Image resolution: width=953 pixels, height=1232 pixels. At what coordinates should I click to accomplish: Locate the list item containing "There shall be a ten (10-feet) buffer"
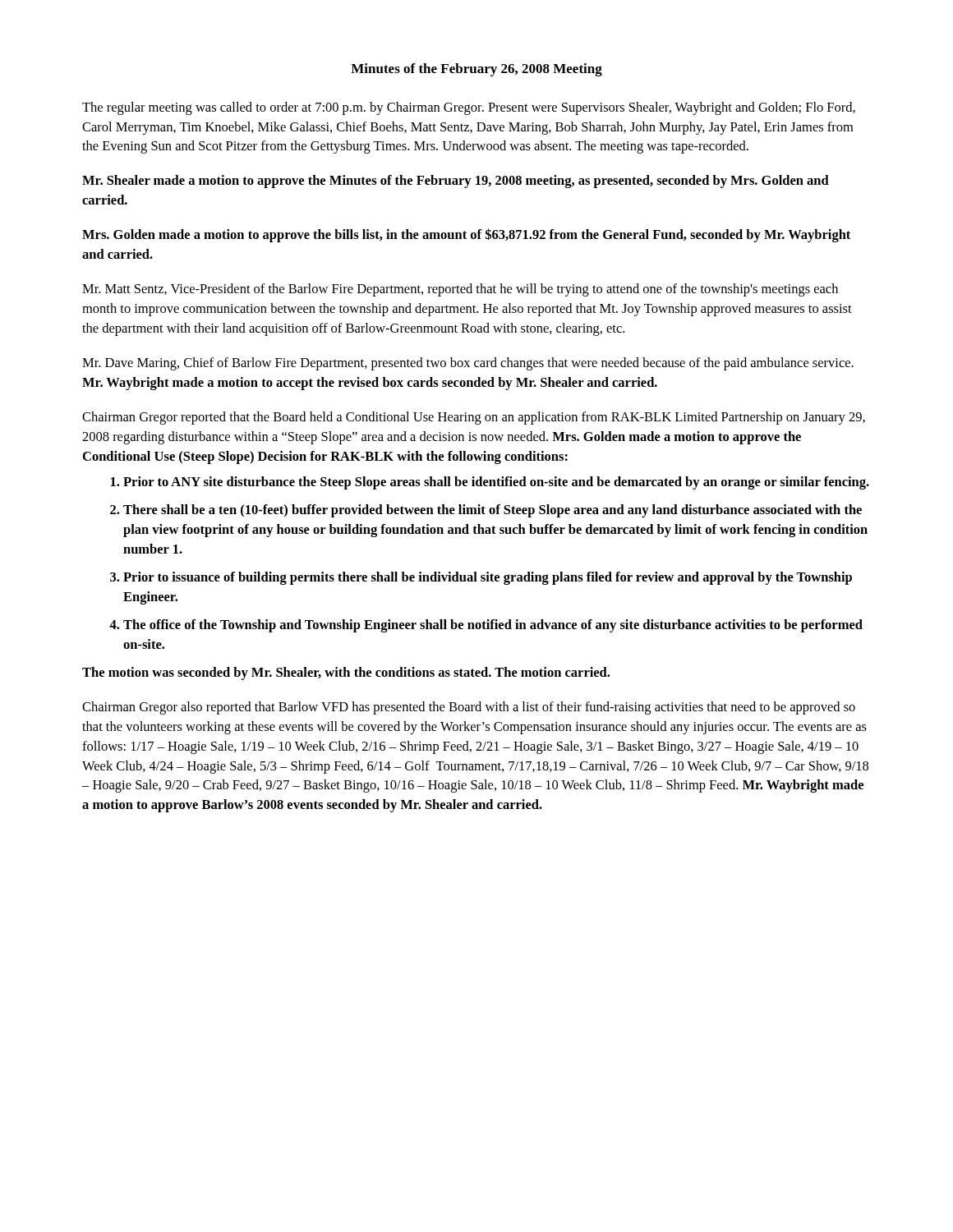[x=496, y=530]
